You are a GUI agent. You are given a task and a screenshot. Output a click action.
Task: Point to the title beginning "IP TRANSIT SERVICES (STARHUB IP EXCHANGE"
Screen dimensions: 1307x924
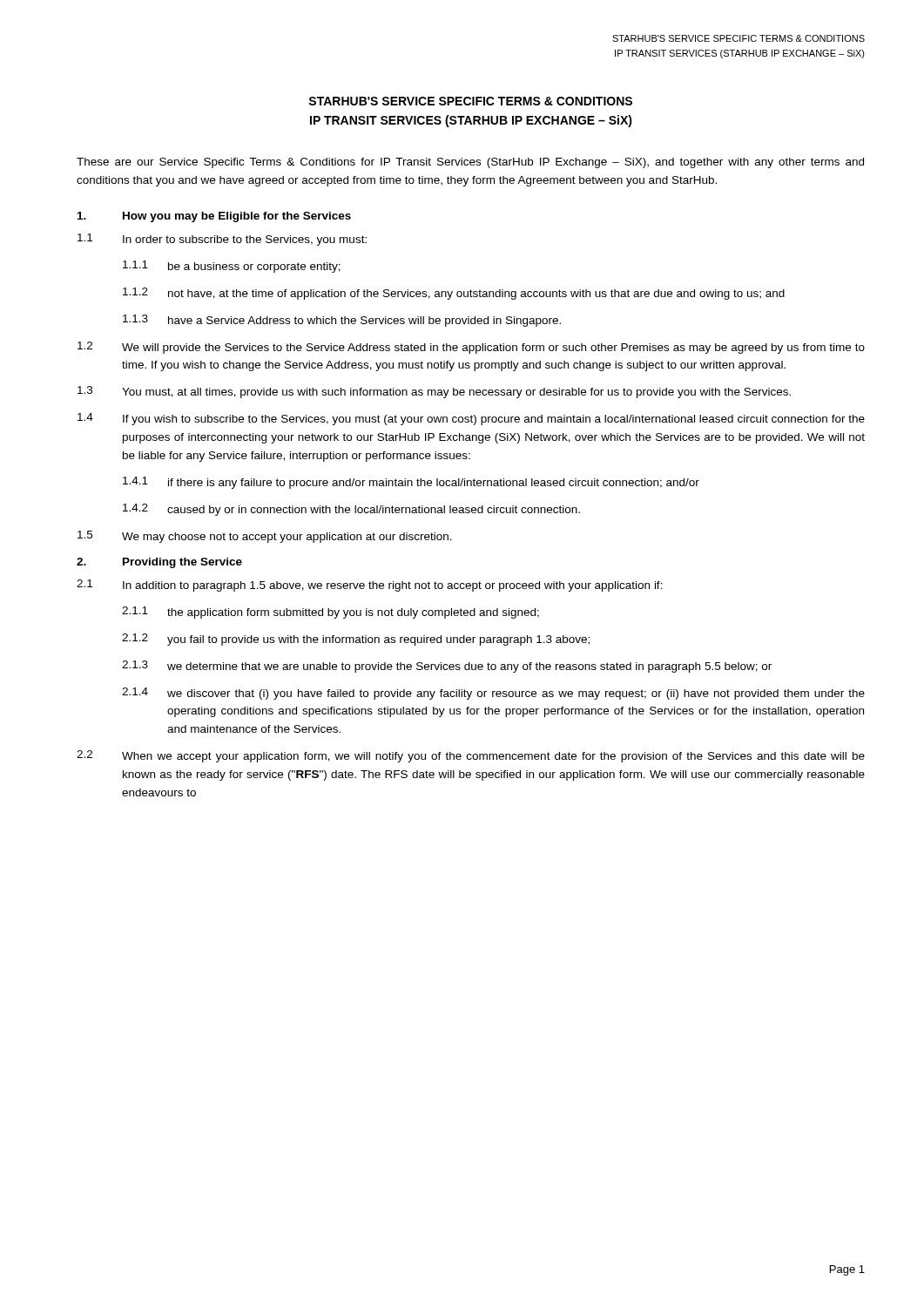pos(471,120)
